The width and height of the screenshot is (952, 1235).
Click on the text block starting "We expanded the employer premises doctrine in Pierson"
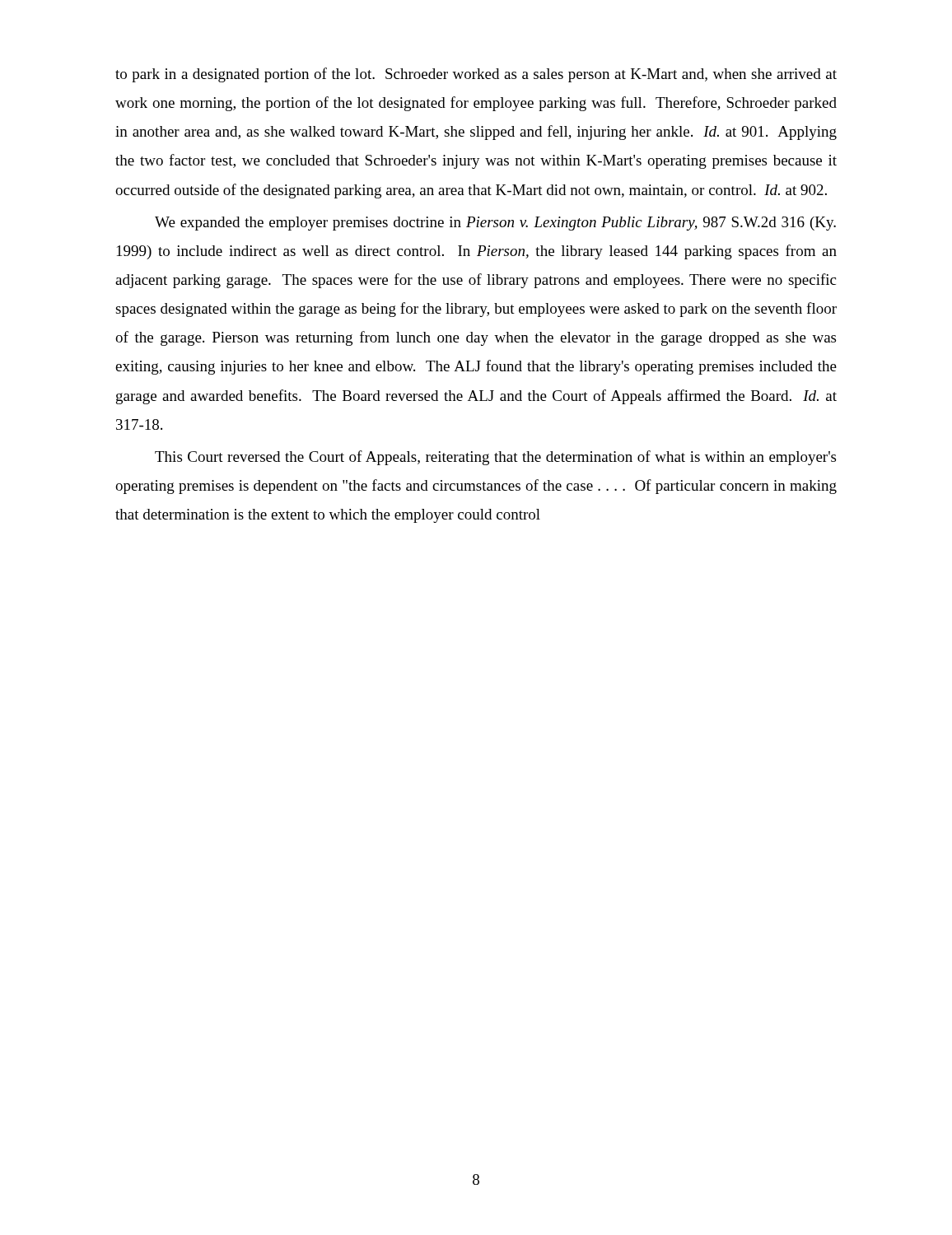click(476, 323)
